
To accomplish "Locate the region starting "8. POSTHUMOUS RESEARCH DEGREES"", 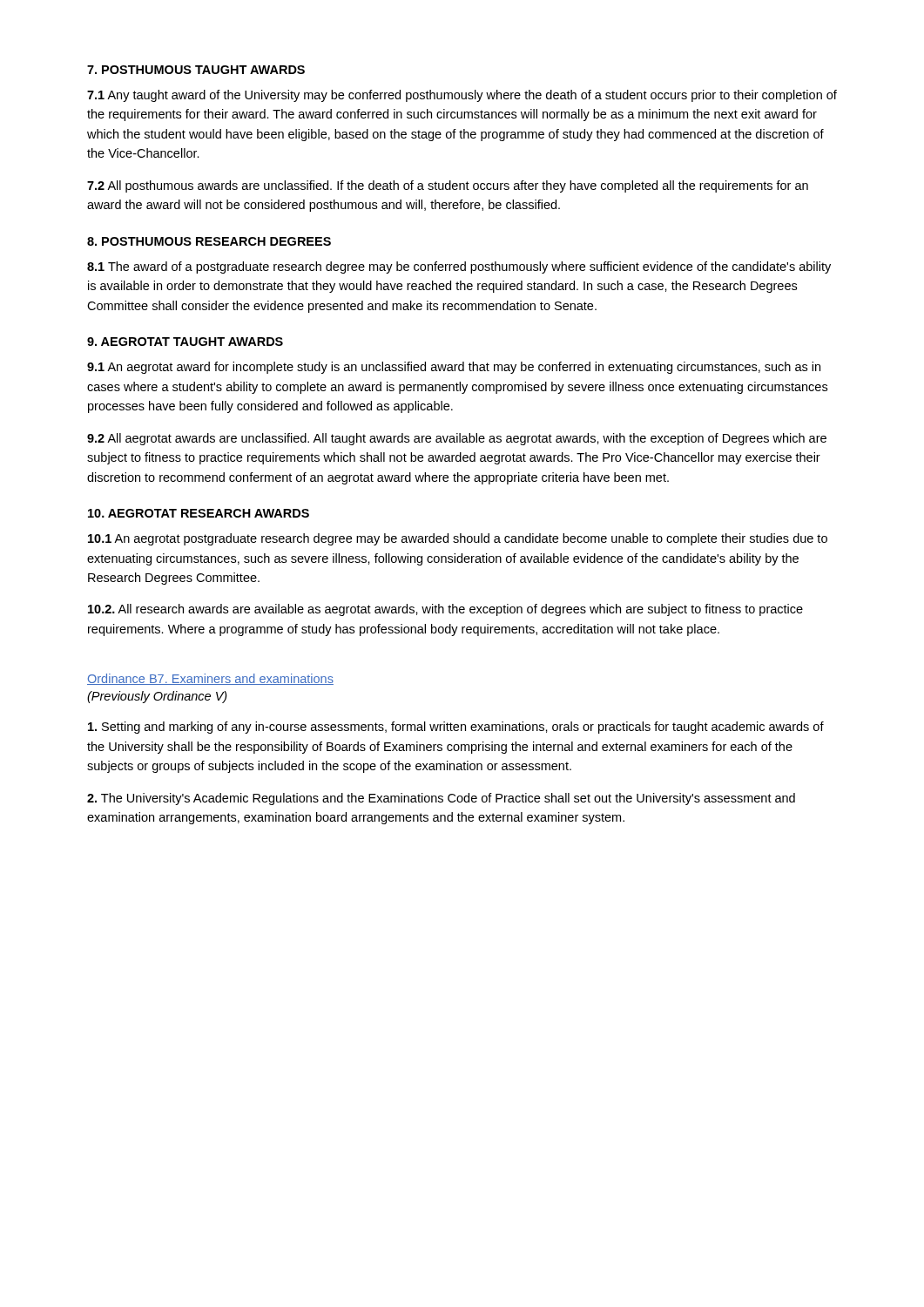I will click(x=209, y=241).
